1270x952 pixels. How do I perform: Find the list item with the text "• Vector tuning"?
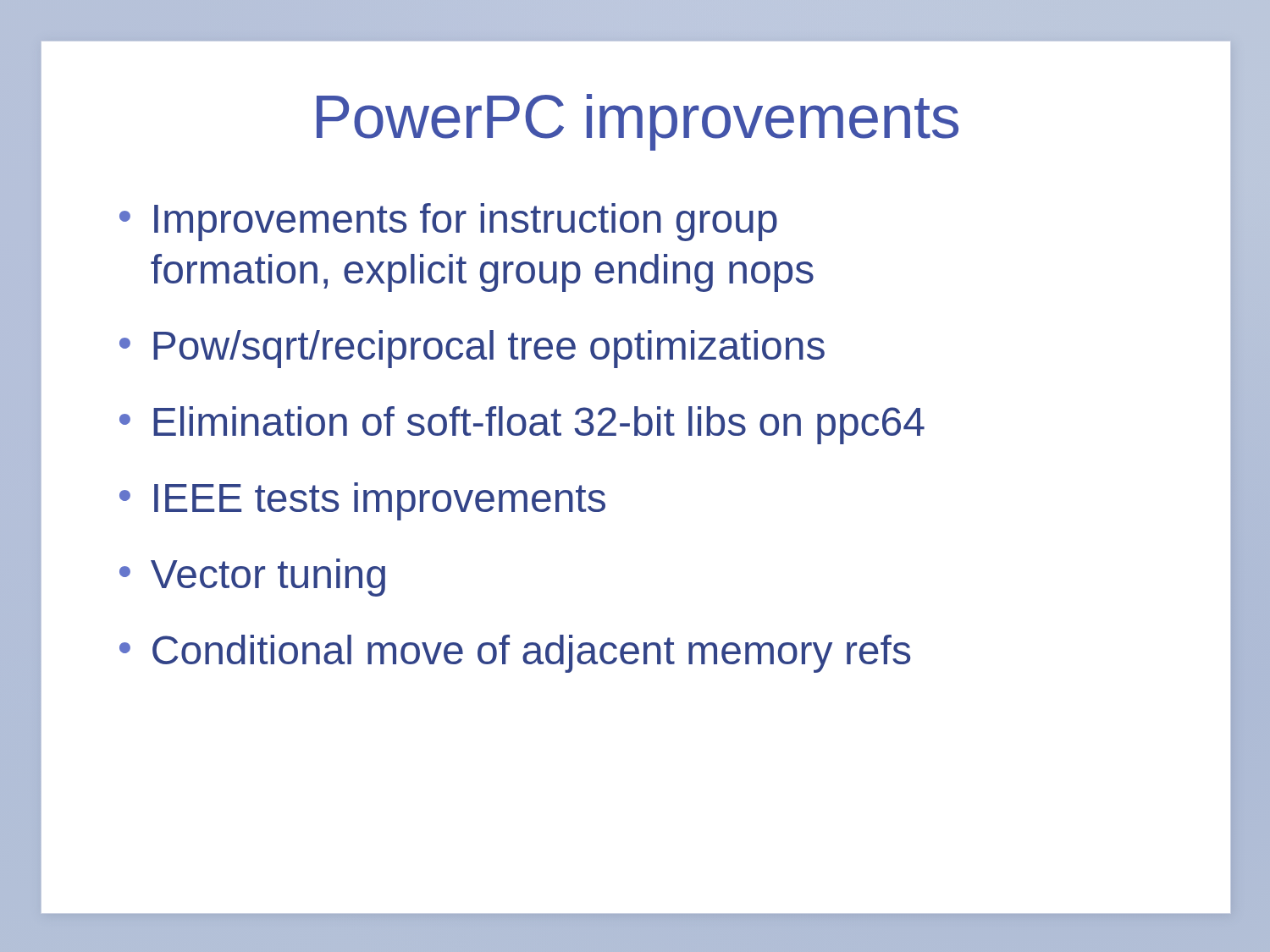(253, 575)
